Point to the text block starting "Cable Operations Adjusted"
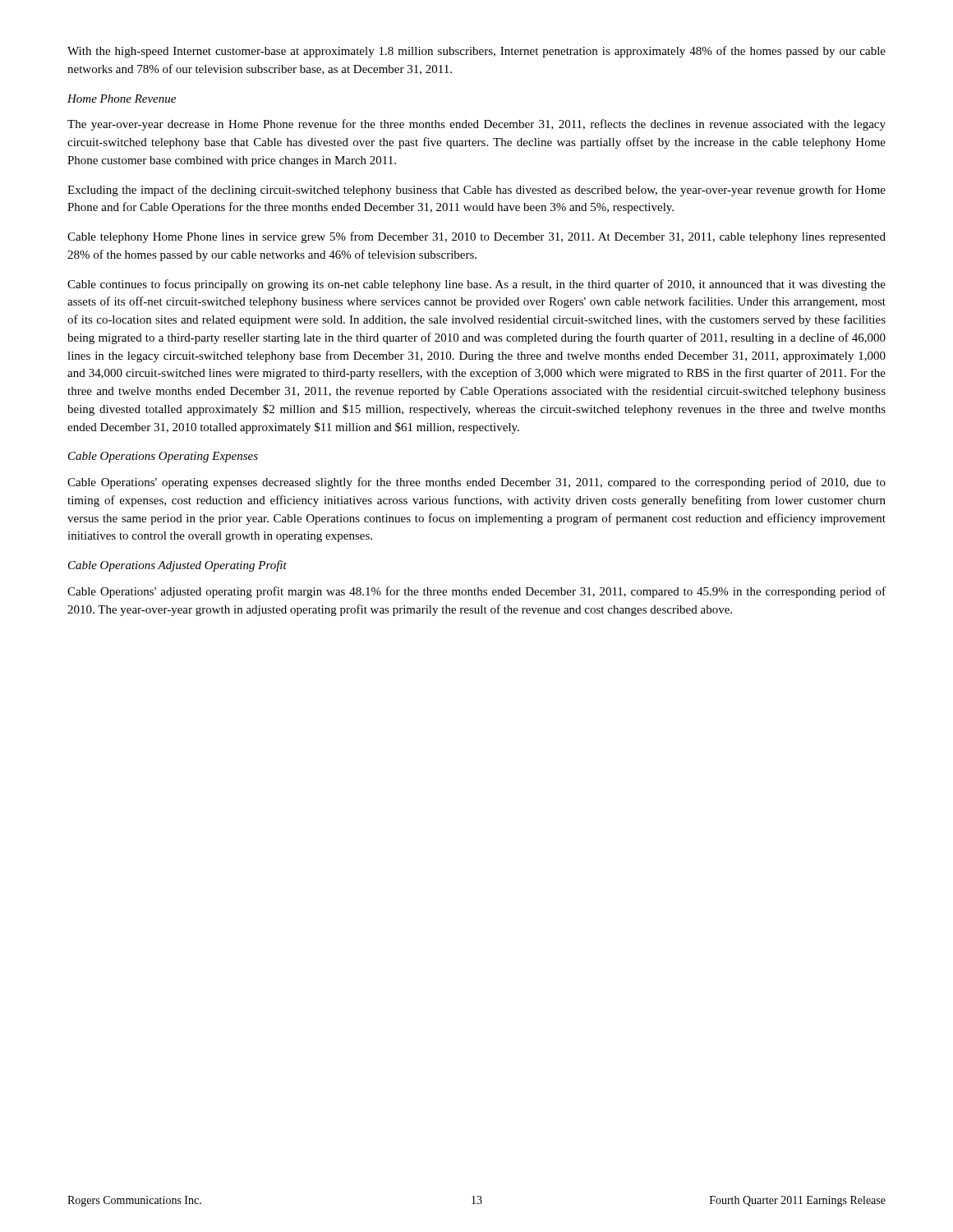This screenshot has height=1232, width=953. pyautogui.click(x=177, y=566)
